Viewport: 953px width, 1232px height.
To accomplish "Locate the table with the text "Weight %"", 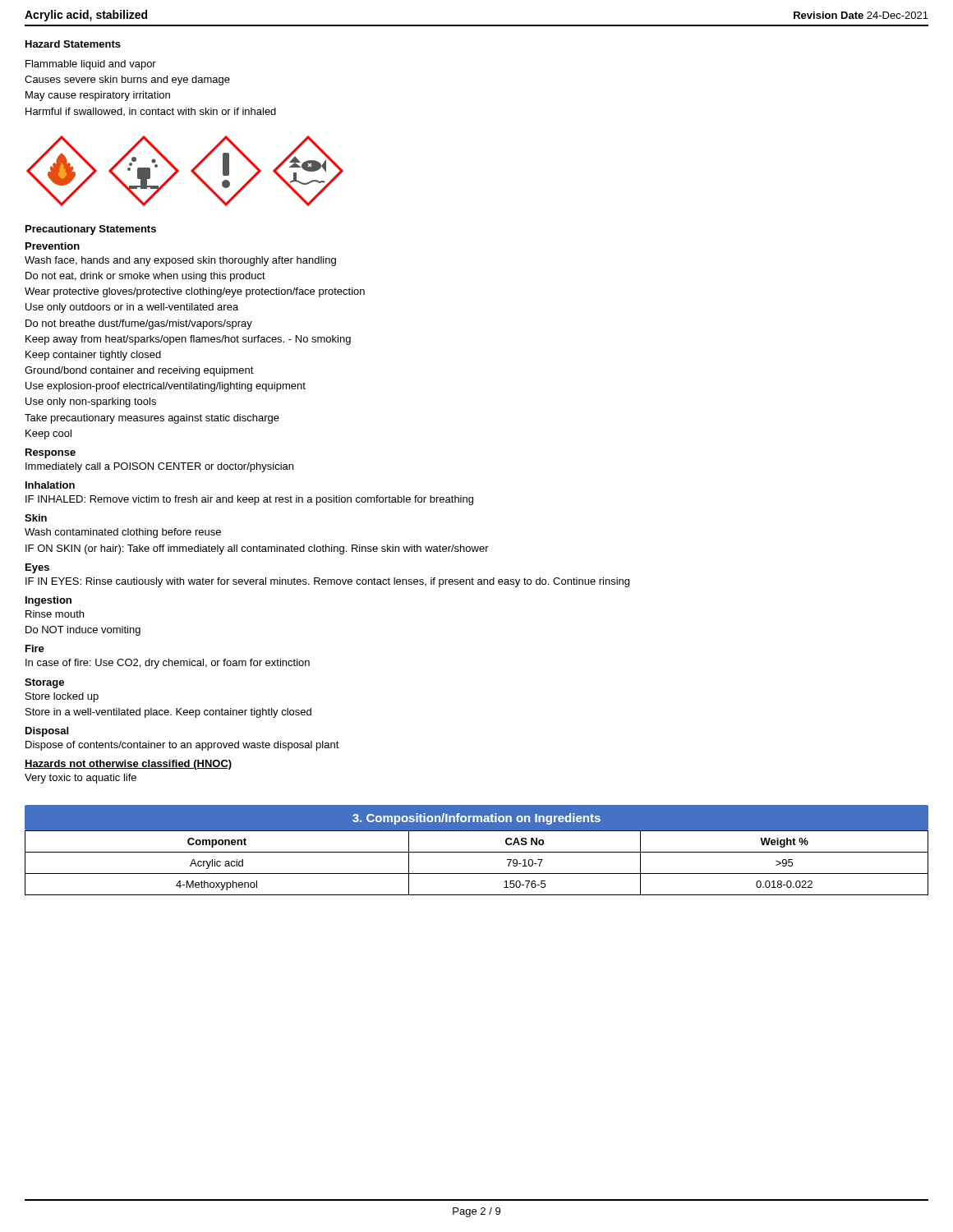I will click(x=476, y=863).
